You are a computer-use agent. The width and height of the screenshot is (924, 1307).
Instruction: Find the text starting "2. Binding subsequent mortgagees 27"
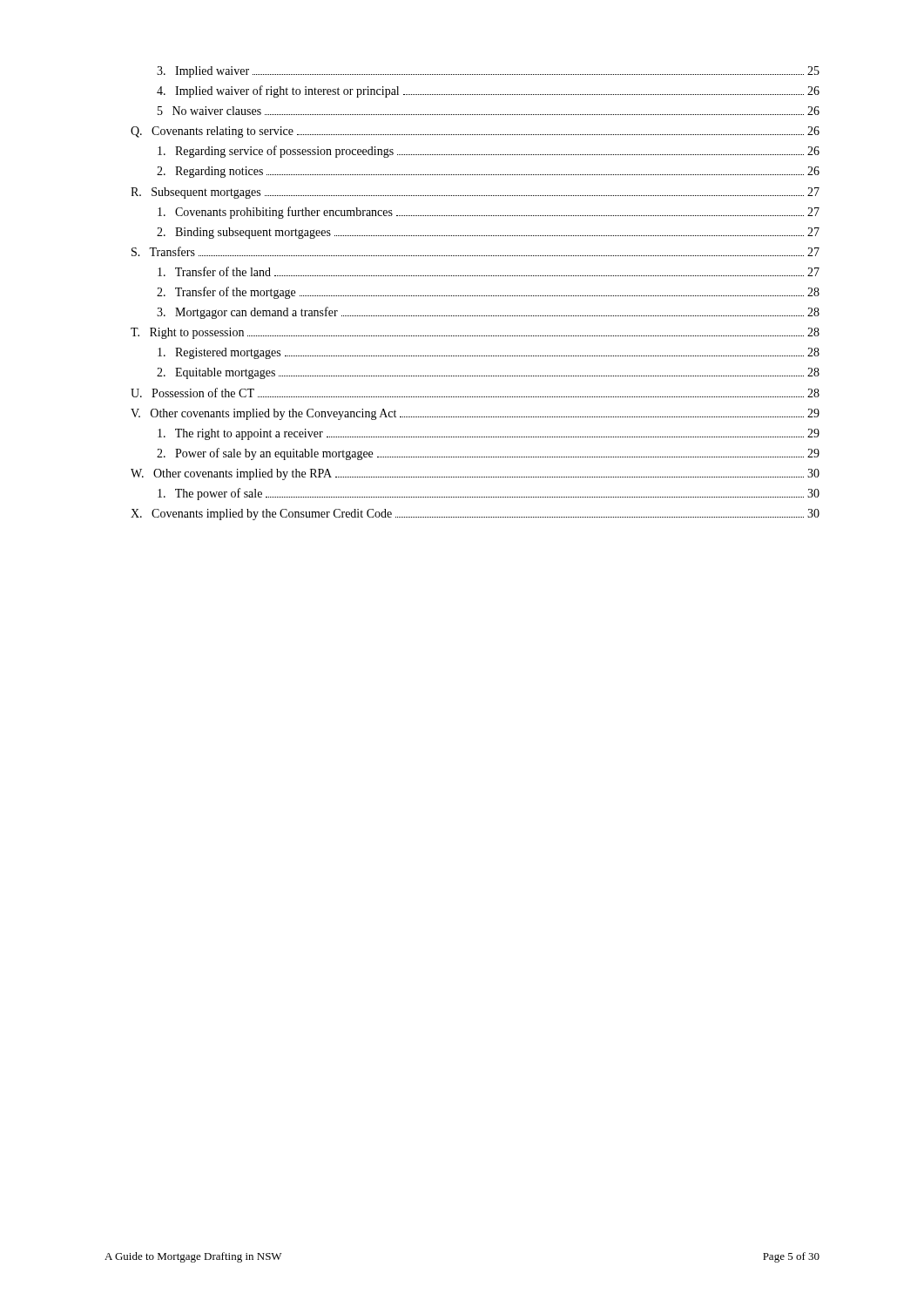pyautogui.click(x=488, y=232)
